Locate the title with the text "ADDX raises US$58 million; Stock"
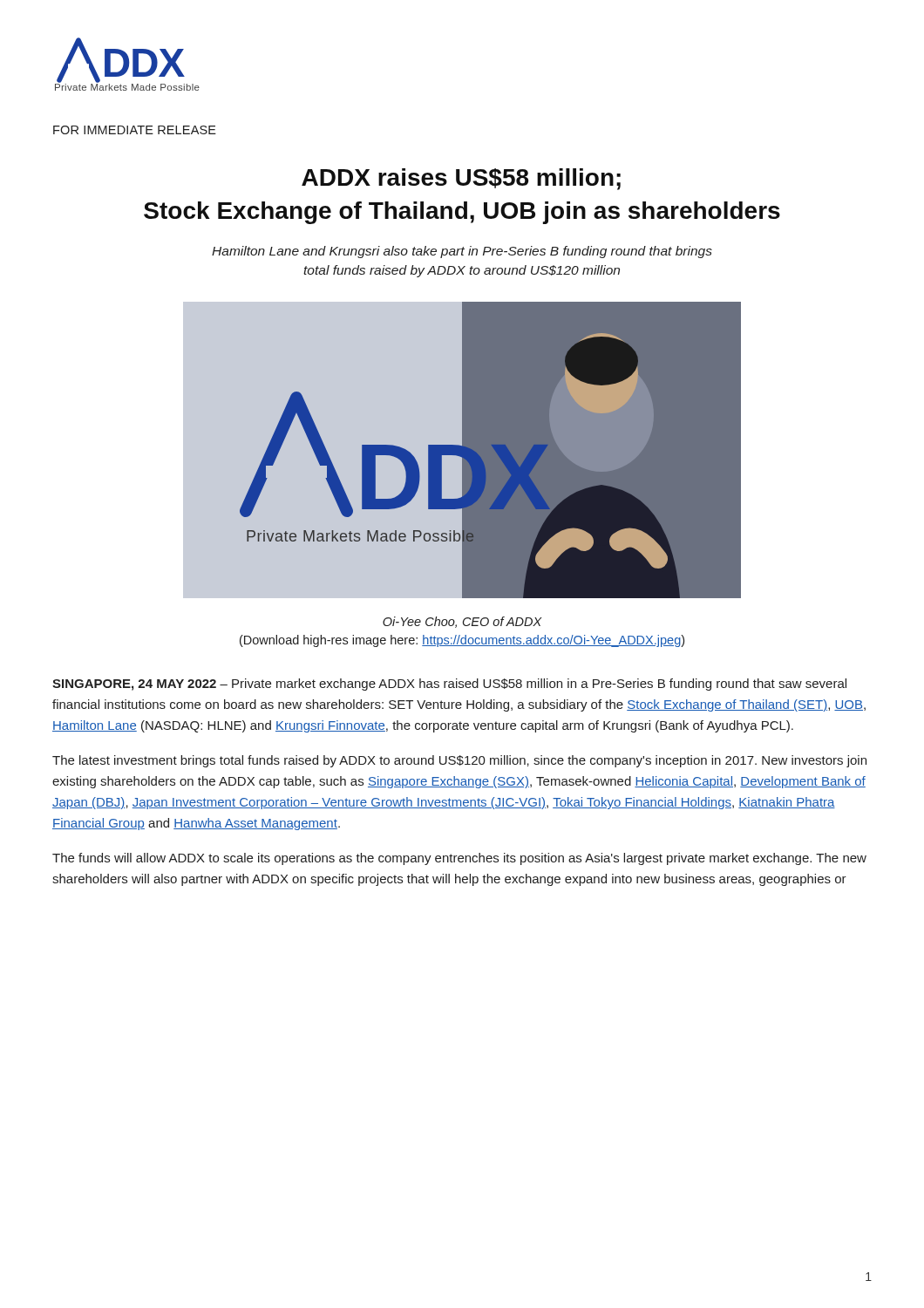924x1308 pixels. point(462,194)
